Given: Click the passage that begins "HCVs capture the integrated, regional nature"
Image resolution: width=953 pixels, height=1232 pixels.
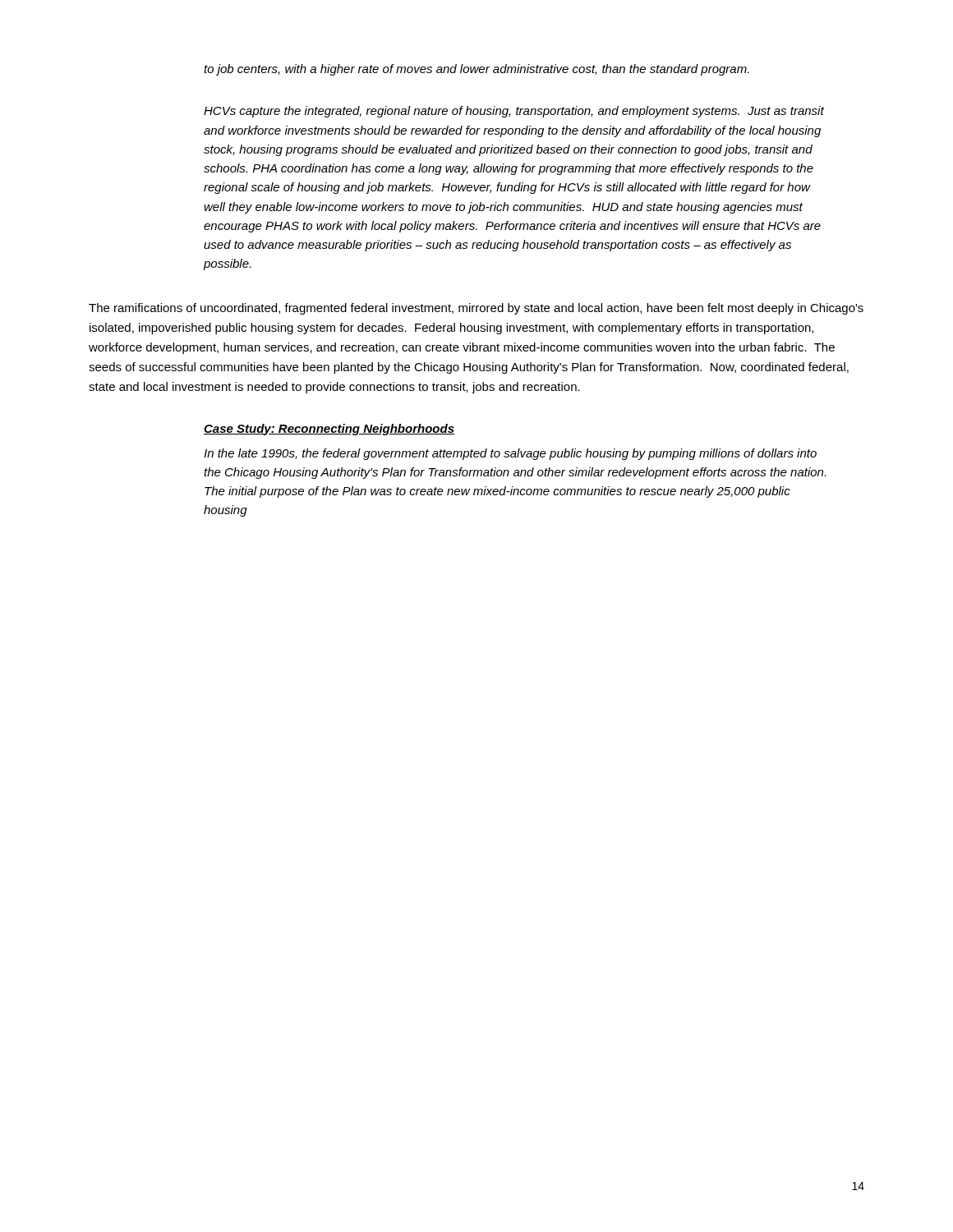Looking at the screenshot, I should pyautogui.click(x=514, y=187).
